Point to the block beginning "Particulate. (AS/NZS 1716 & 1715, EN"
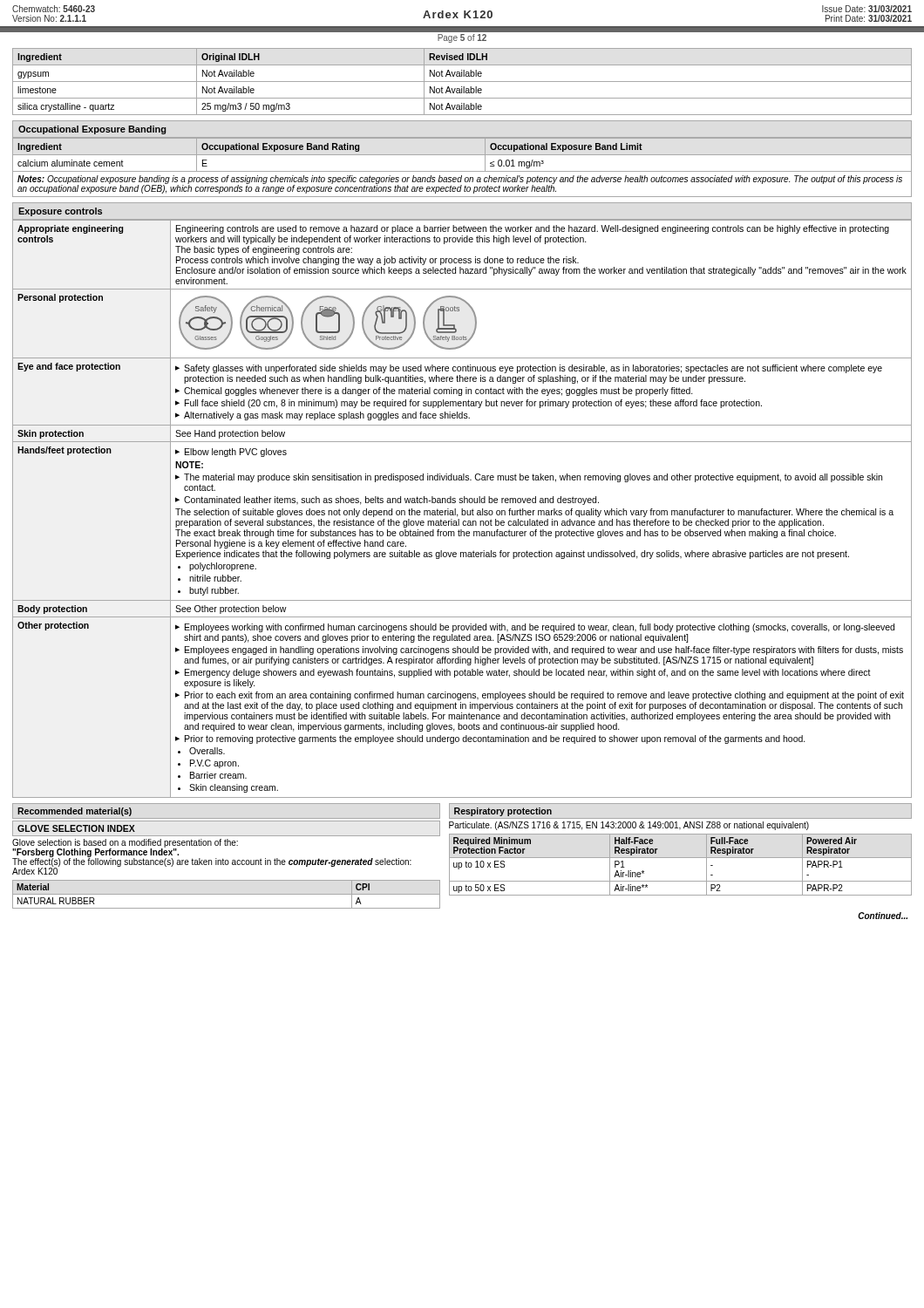Image resolution: width=924 pixels, height=1308 pixels. [629, 825]
